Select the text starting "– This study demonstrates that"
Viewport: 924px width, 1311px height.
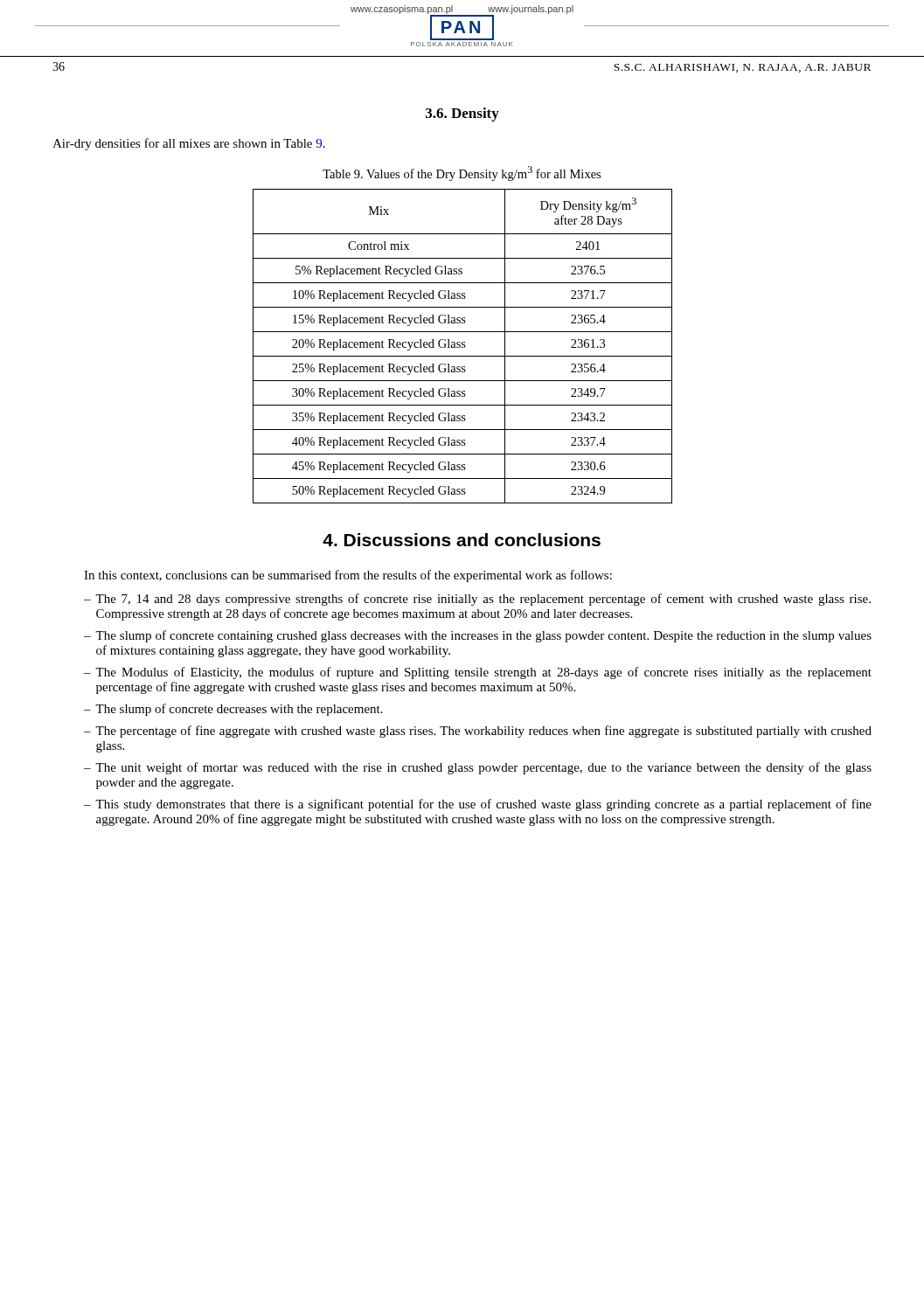click(478, 812)
